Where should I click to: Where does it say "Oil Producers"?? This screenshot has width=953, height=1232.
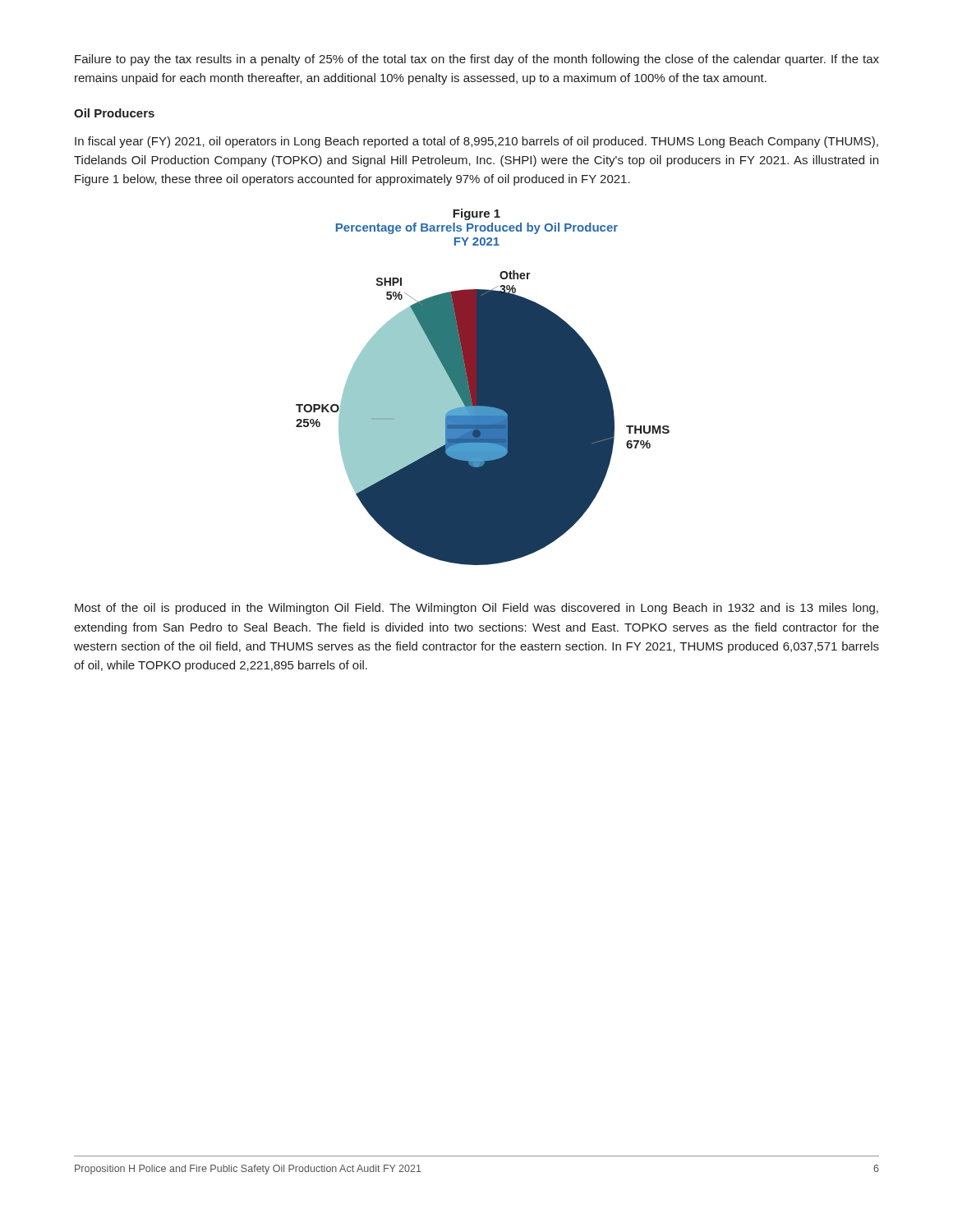(114, 113)
